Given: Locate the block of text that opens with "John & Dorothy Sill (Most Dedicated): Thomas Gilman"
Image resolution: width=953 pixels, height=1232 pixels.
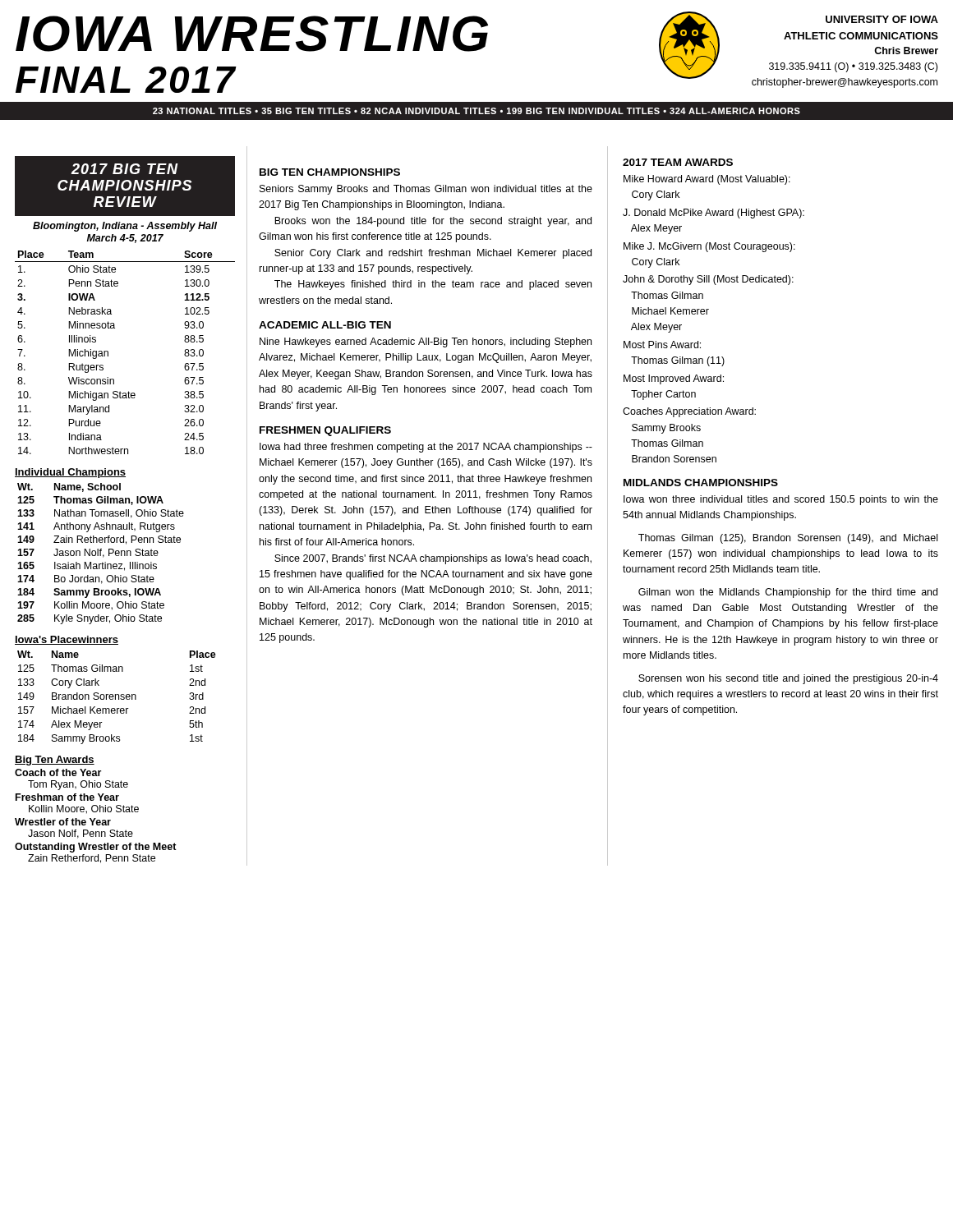Looking at the screenshot, I should tap(708, 280).
